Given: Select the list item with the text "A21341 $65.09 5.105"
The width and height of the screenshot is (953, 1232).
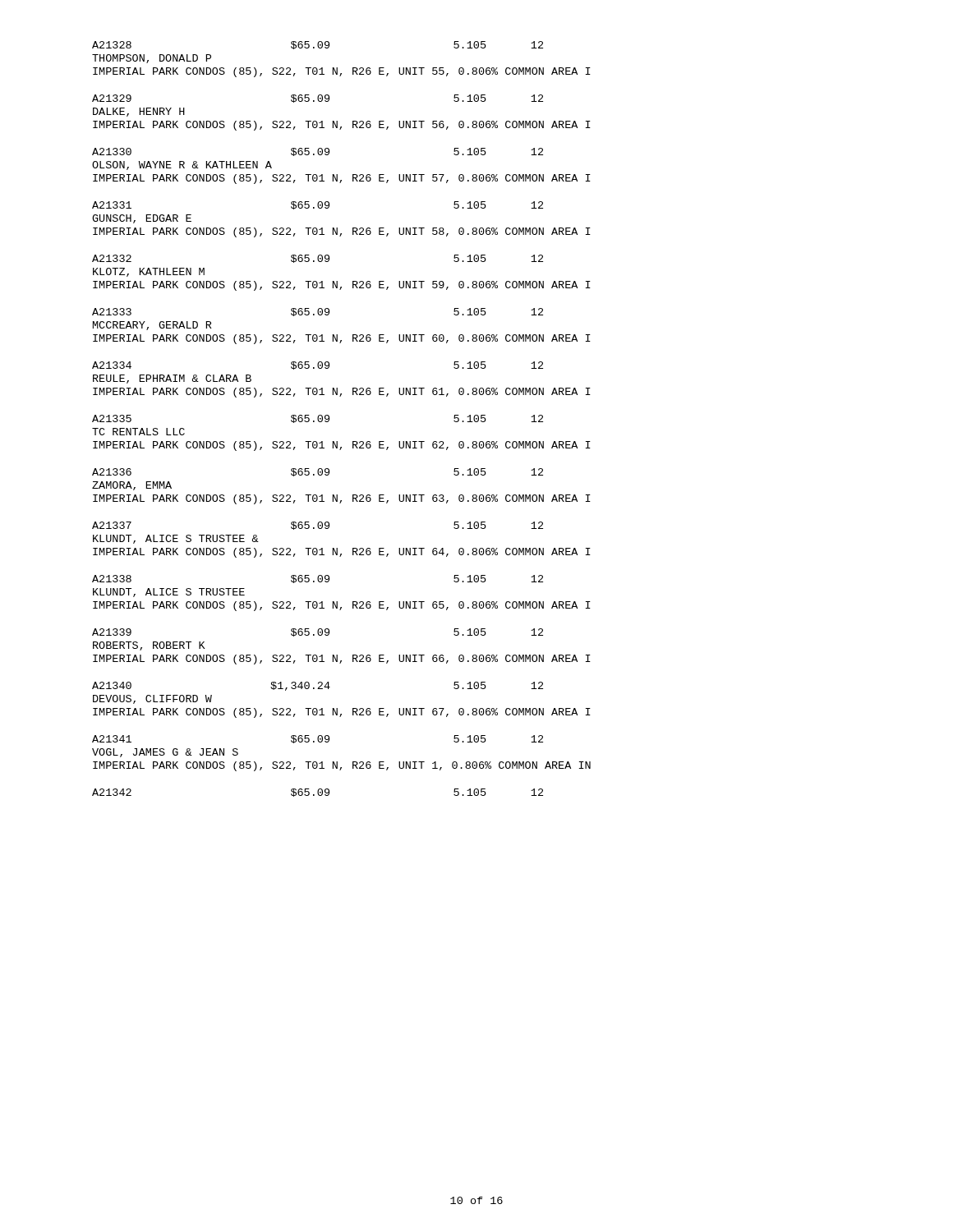Looking at the screenshot, I should tap(498, 753).
